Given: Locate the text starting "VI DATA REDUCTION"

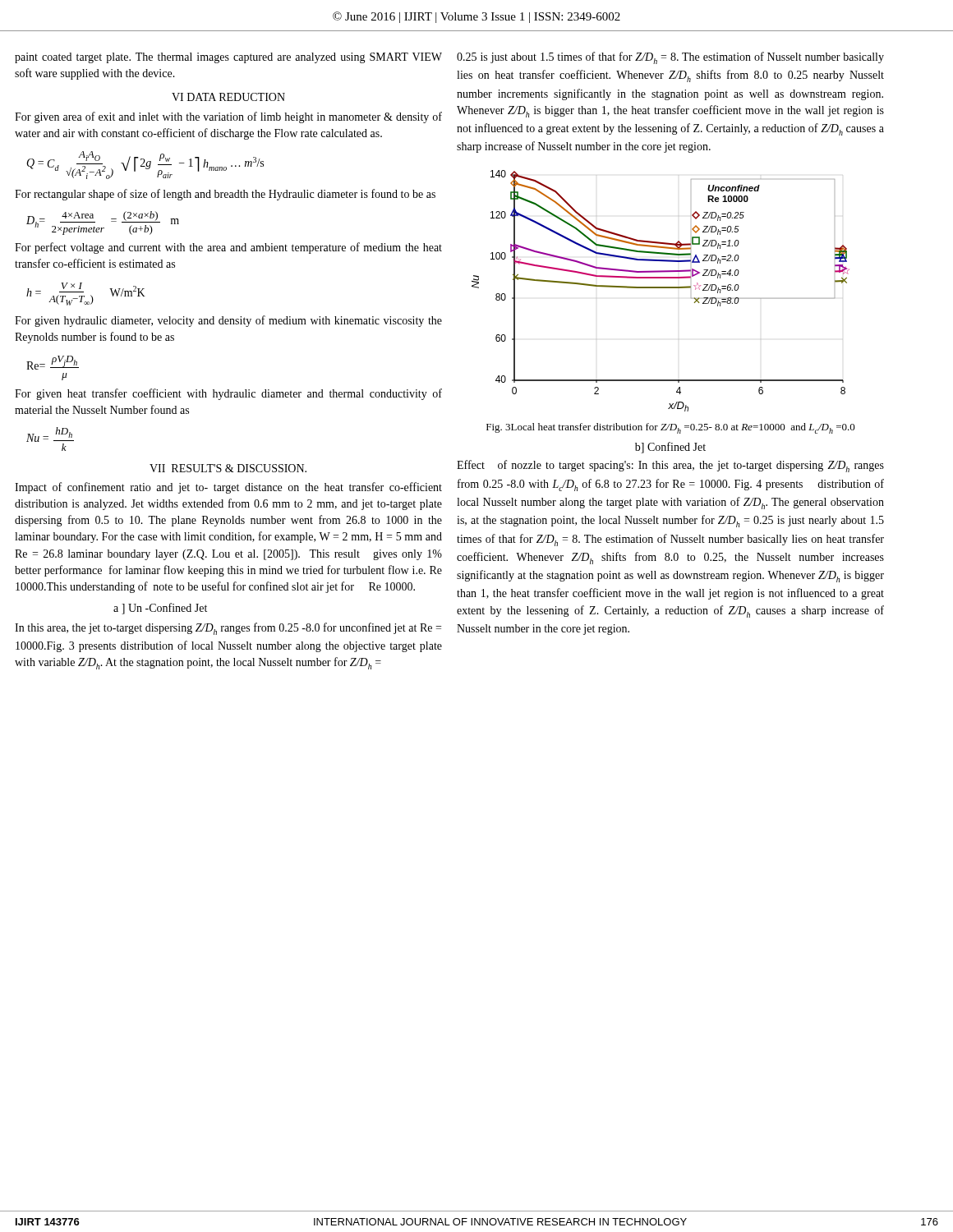Looking at the screenshot, I should (x=228, y=97).
